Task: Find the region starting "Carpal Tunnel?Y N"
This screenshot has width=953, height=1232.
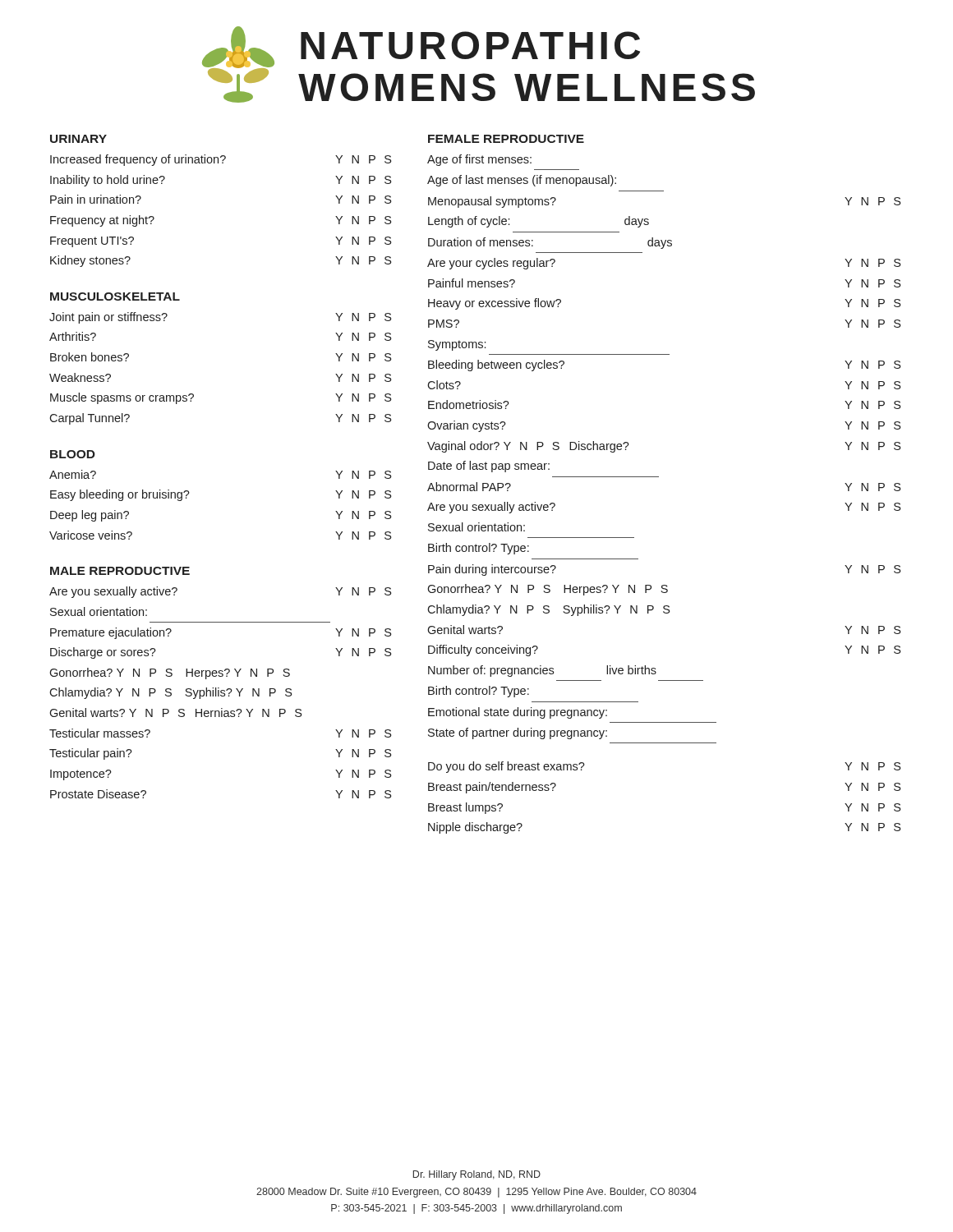Action: tap(95, 418)
